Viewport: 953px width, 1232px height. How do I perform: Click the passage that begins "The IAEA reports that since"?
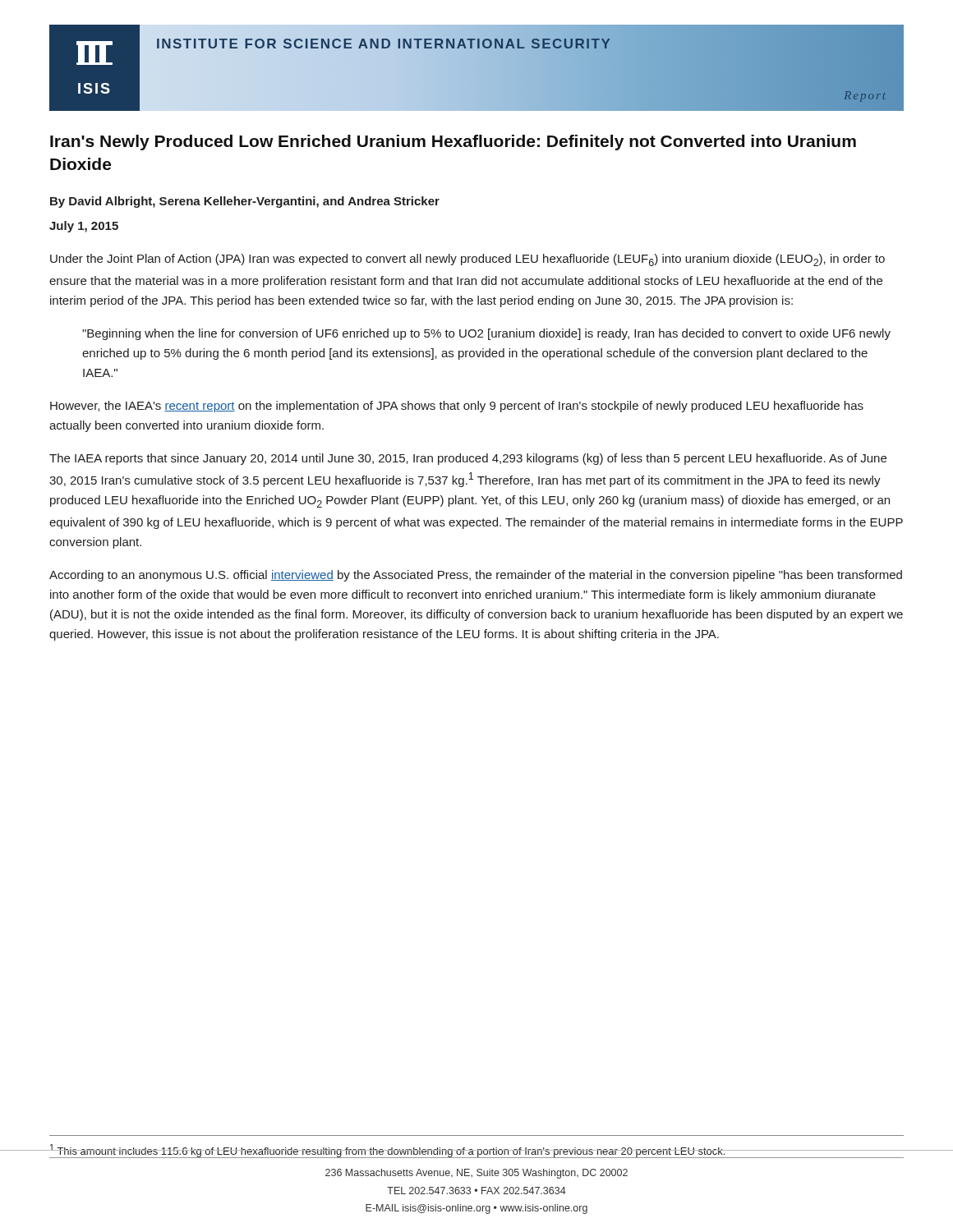coord(476,500)
